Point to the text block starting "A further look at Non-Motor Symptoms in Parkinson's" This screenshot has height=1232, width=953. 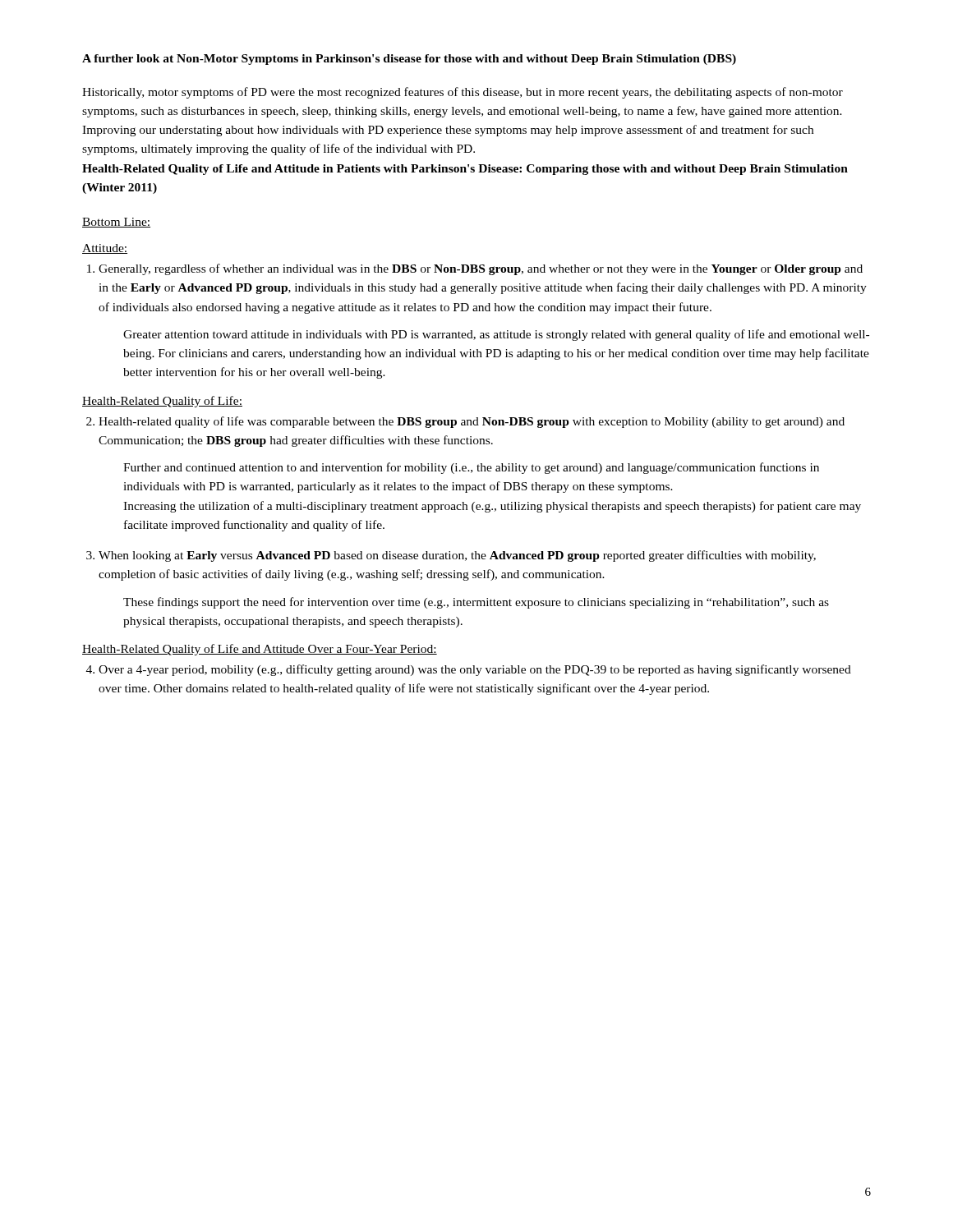tap(409, 58)
